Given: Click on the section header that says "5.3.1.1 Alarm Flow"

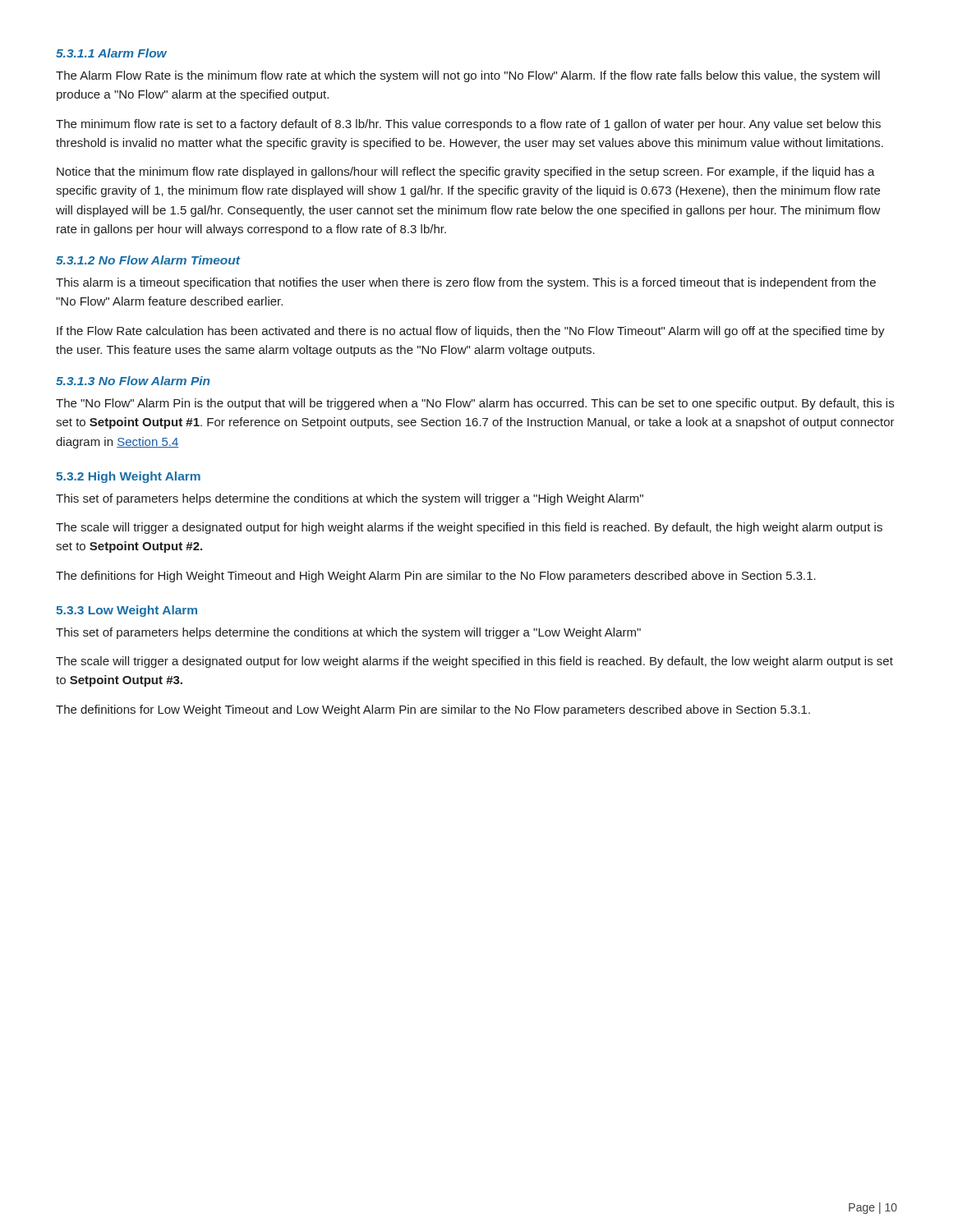Looking at the screenshot, I should tap(111, 53).
